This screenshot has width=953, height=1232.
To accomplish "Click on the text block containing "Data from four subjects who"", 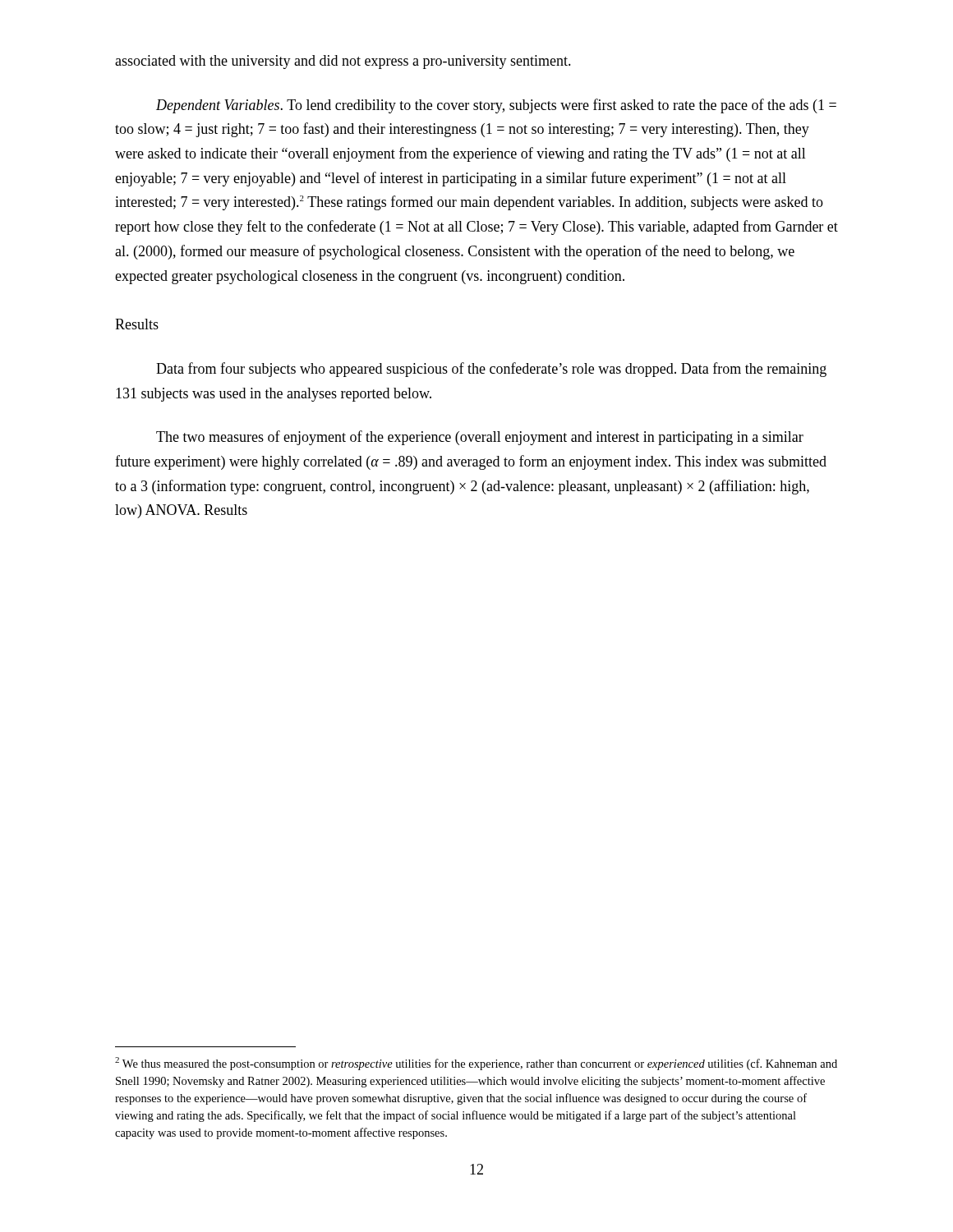I will (x=476, y=382).
